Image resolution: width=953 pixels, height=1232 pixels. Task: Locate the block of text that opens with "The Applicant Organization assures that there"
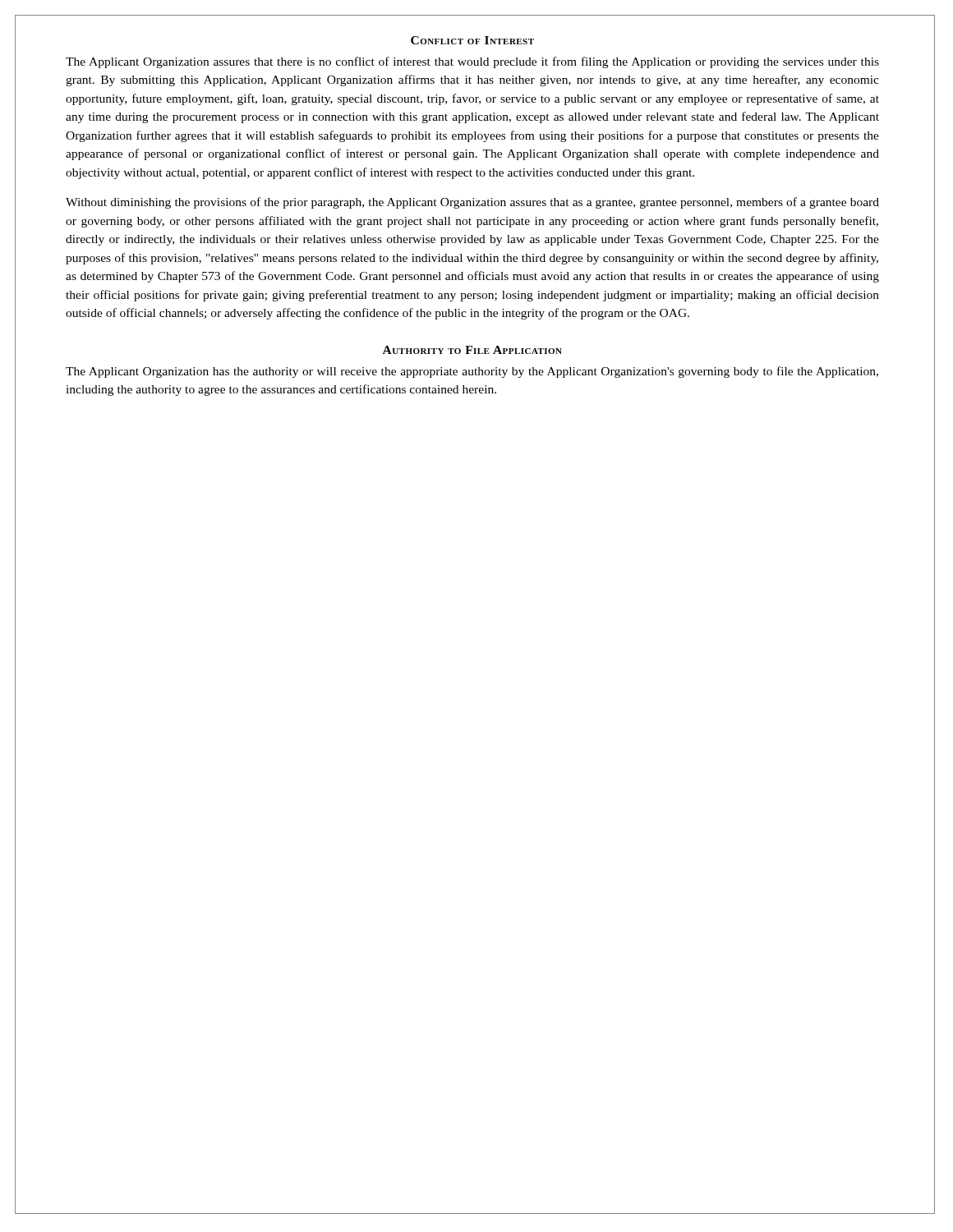coord(472,117)
